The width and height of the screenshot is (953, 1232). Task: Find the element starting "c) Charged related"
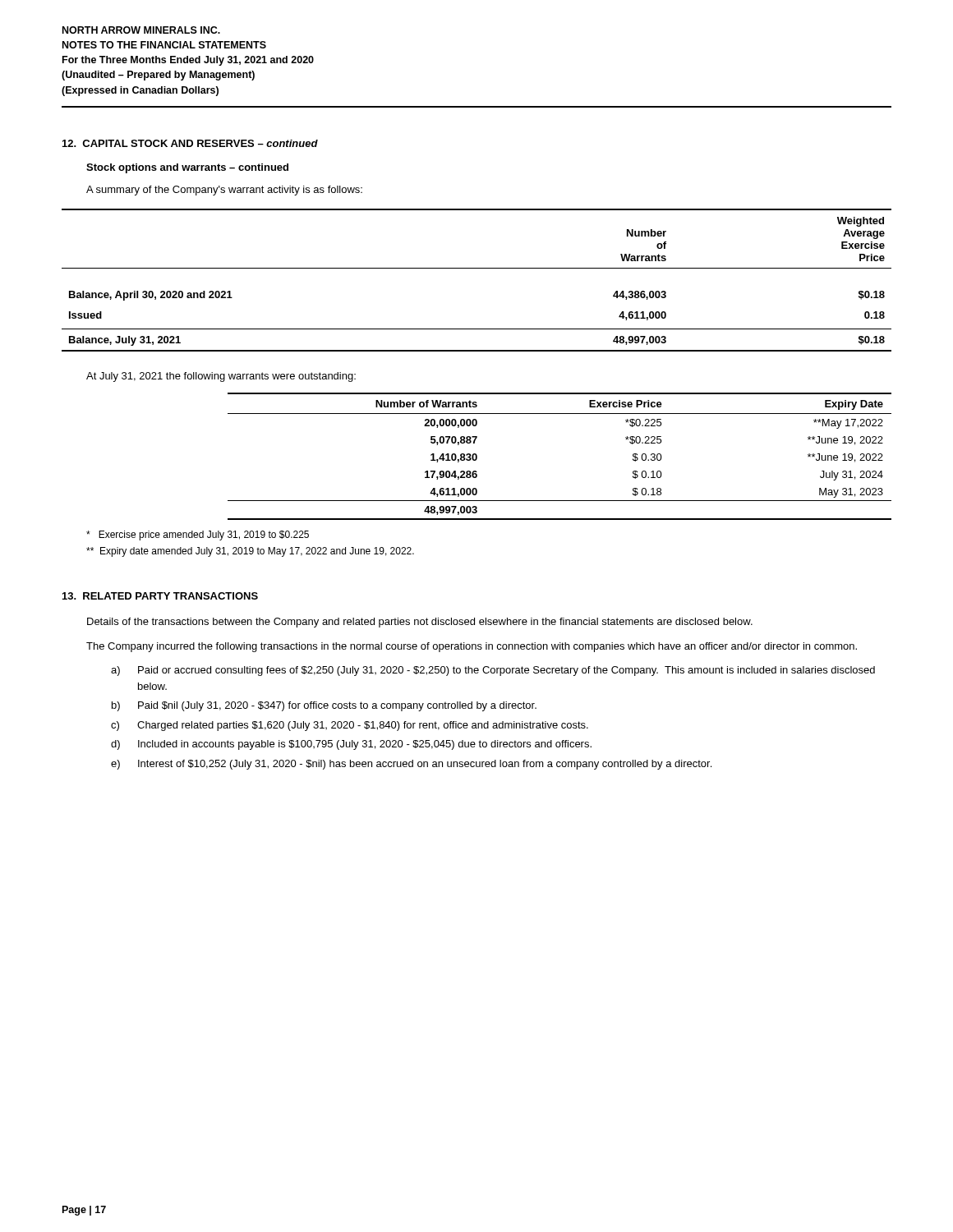[x=489, y=725]
